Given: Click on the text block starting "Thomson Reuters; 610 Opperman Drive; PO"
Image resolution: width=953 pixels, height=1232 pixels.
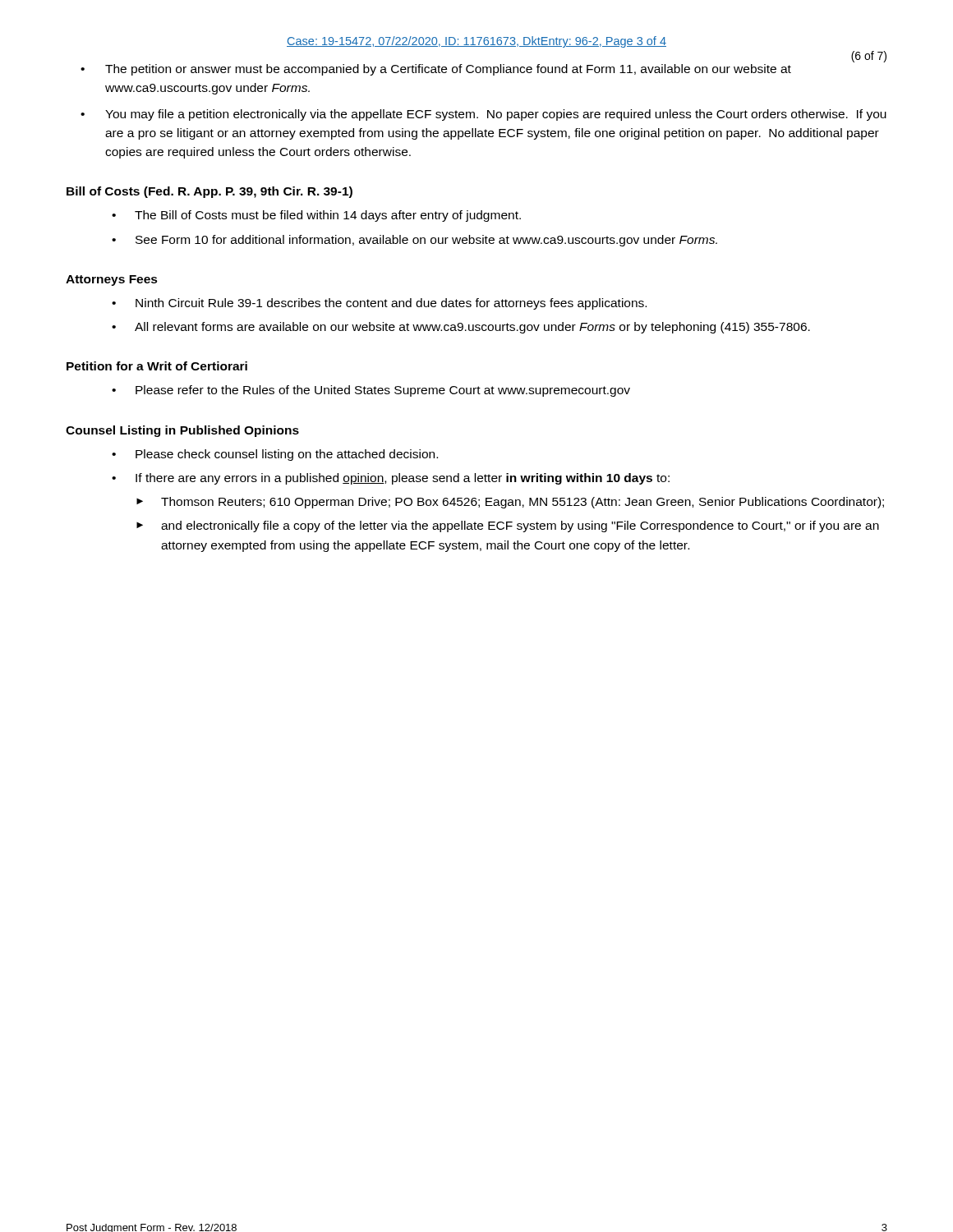Looking at the screenshot, I should pyautogui.click(x=523, y=501).
